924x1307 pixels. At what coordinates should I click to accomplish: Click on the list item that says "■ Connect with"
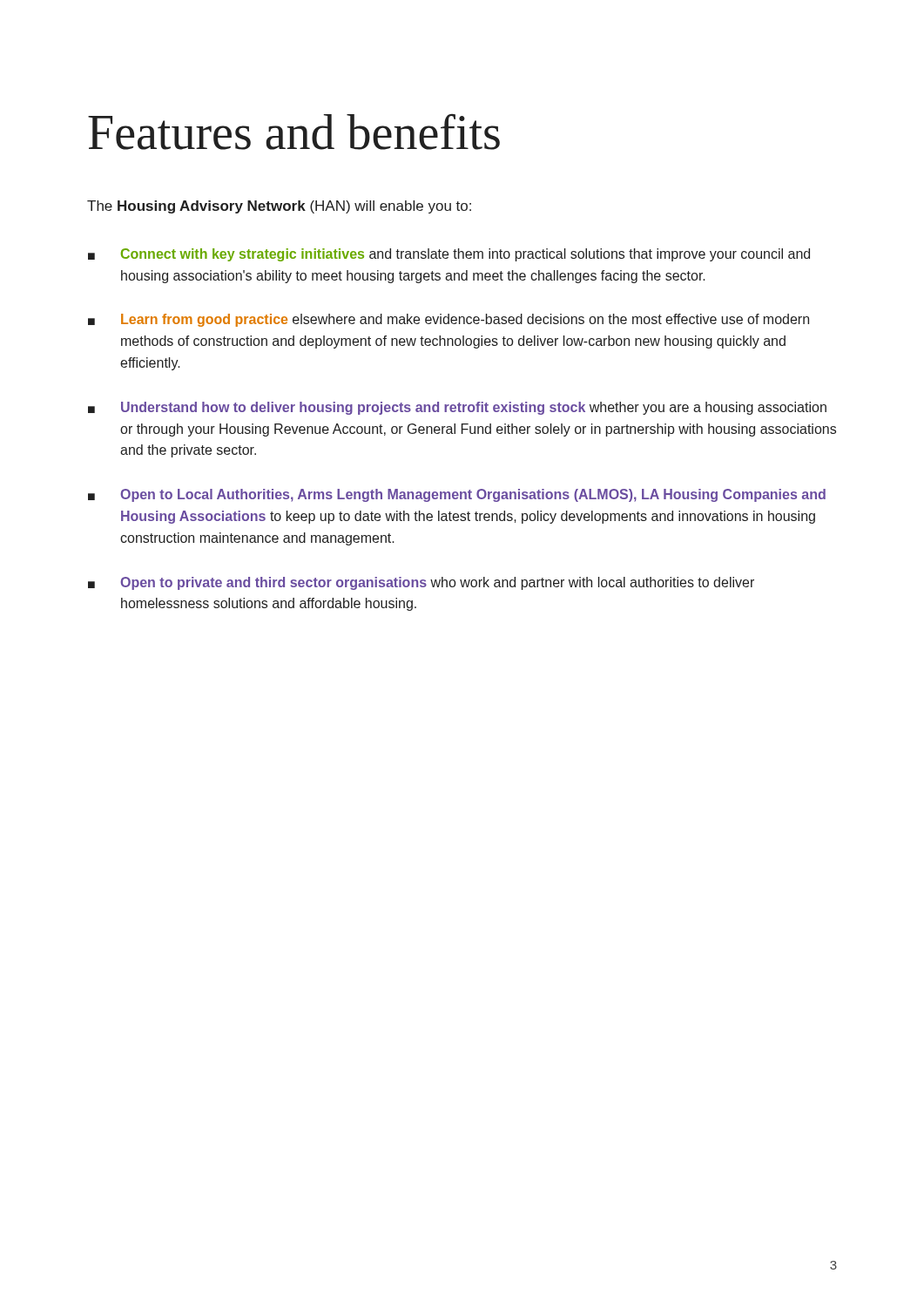click(462, 266)
